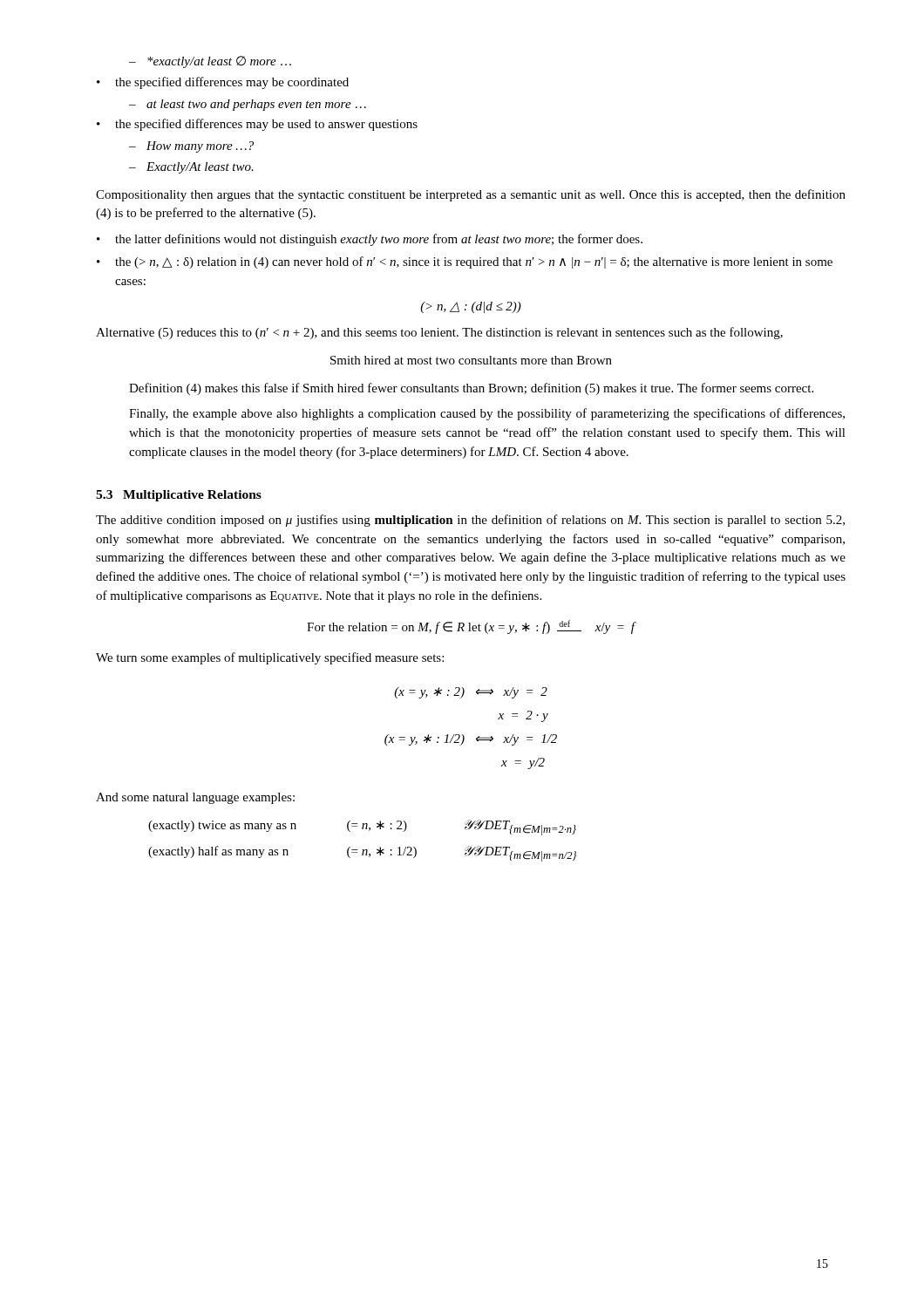Select the list item containing "– Exactly/At least two."
Screen dimensions: 1308x924
tap(192, 167)
